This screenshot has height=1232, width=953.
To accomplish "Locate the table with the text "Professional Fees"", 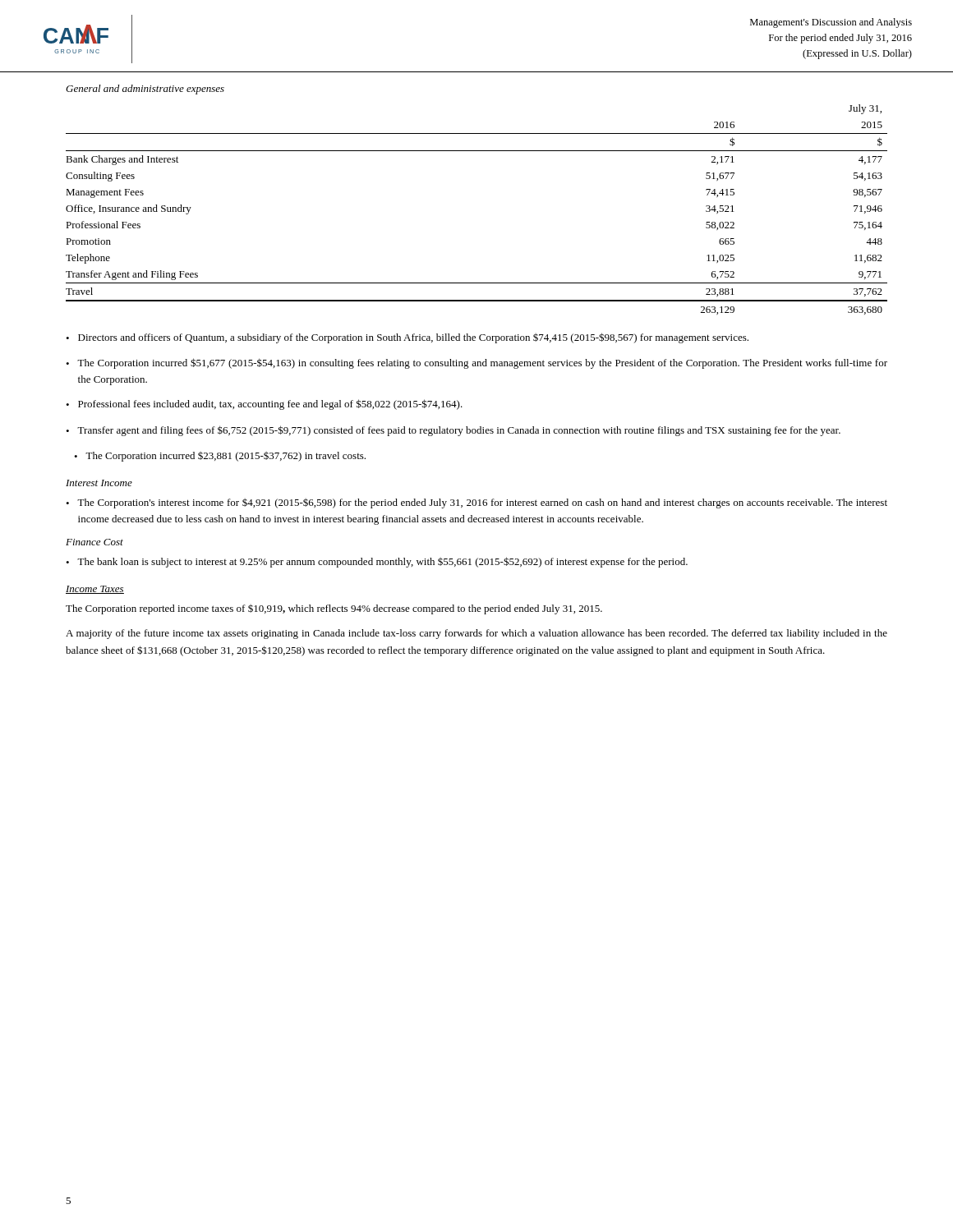I will point(476,209).
